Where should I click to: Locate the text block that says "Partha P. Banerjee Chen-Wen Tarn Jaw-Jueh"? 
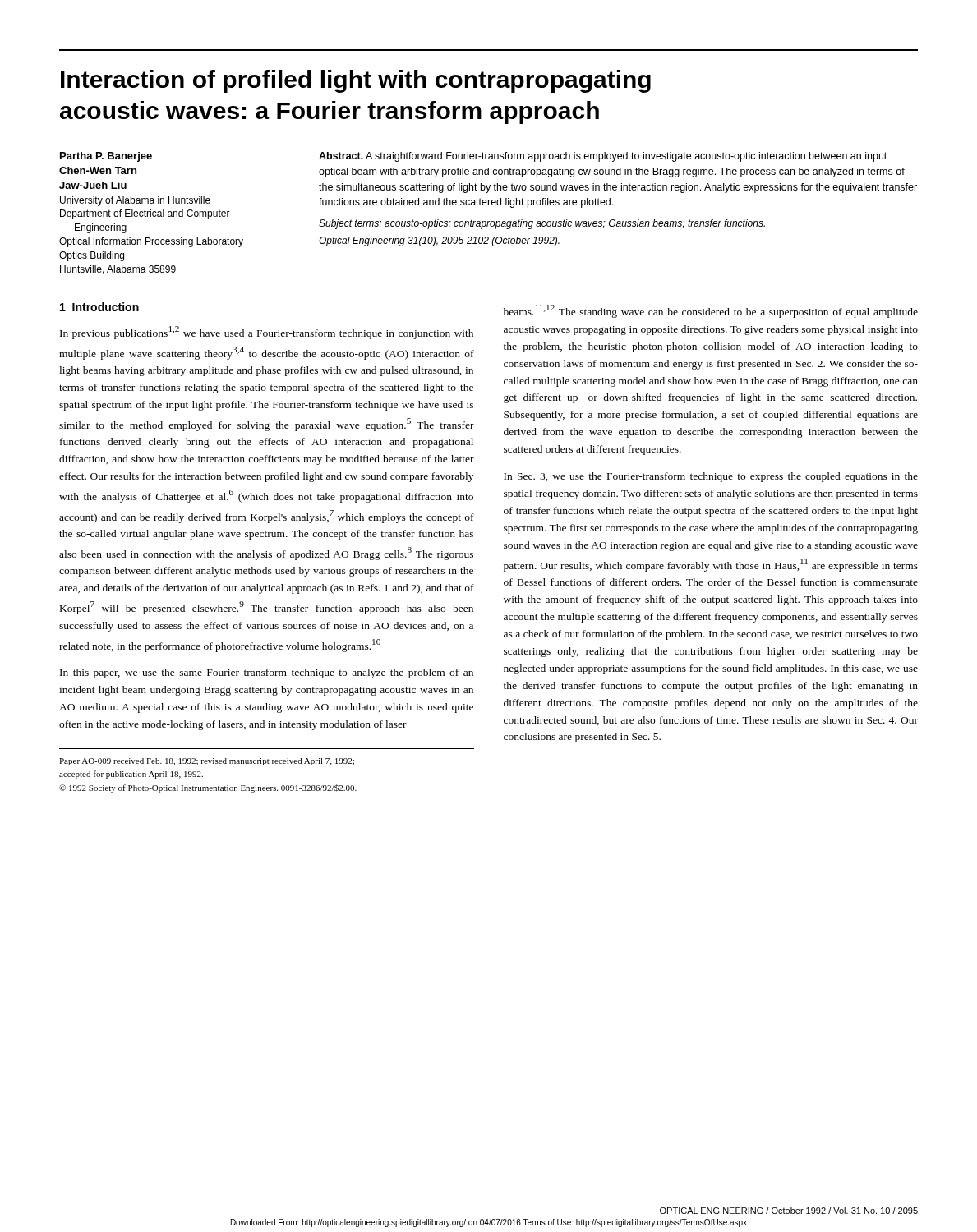(x=174, y=212)
